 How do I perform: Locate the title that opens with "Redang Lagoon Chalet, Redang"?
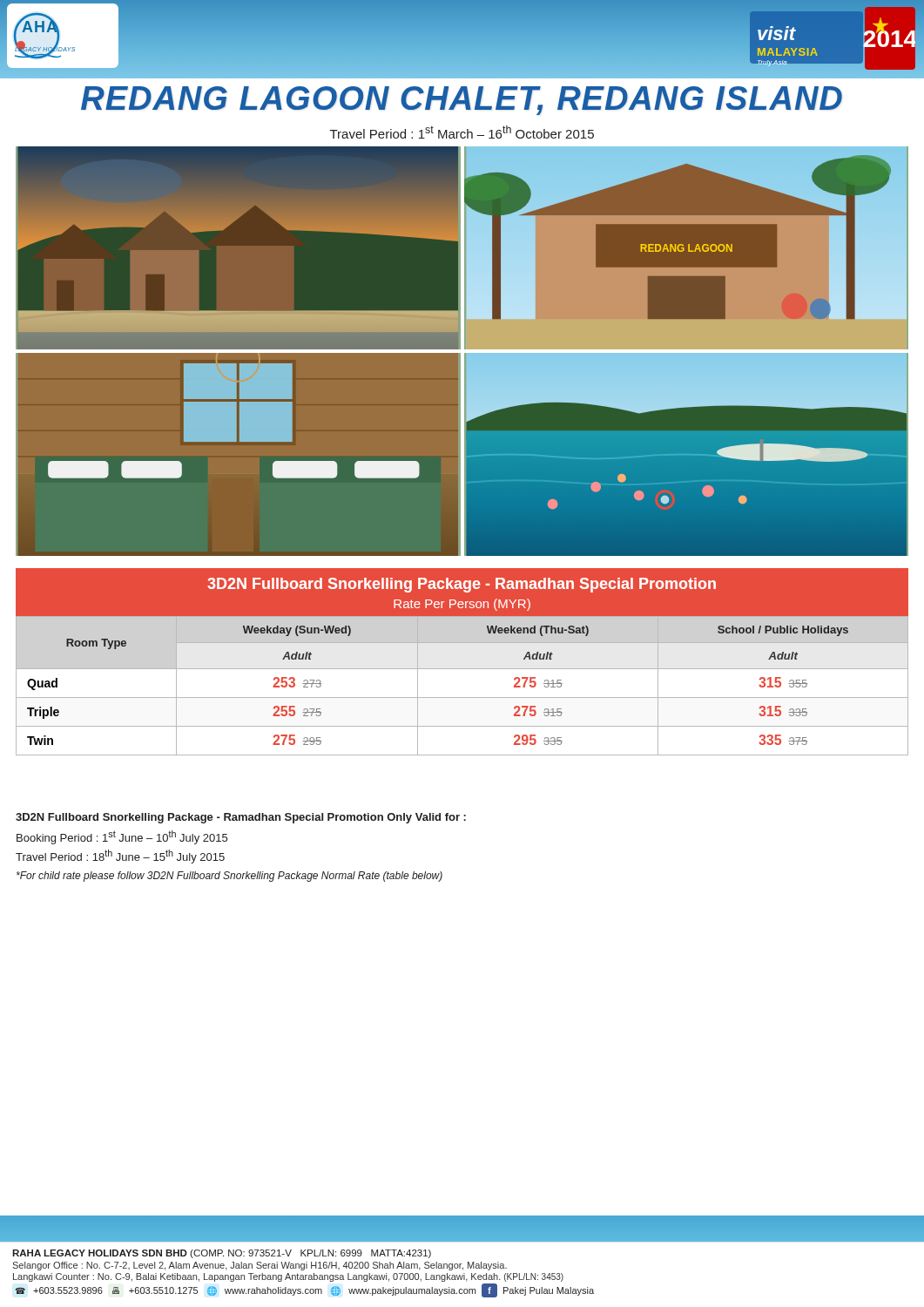tap(462, 99)
